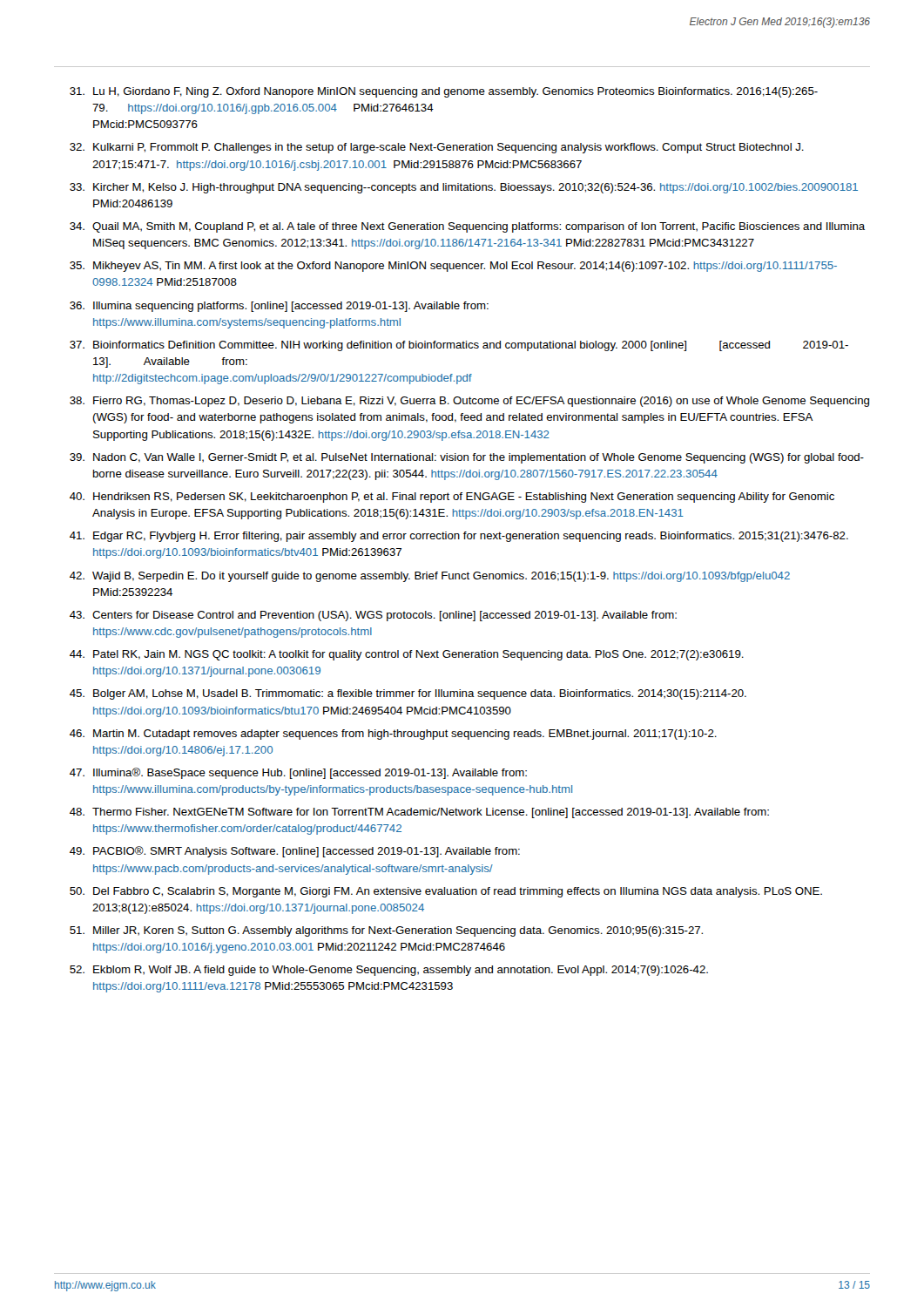Select the element starting "50. Del Fabbro C, Scalabrin S, Morgante"
The width and height of the screenshot is (924, 1307).
click(462, 899)
